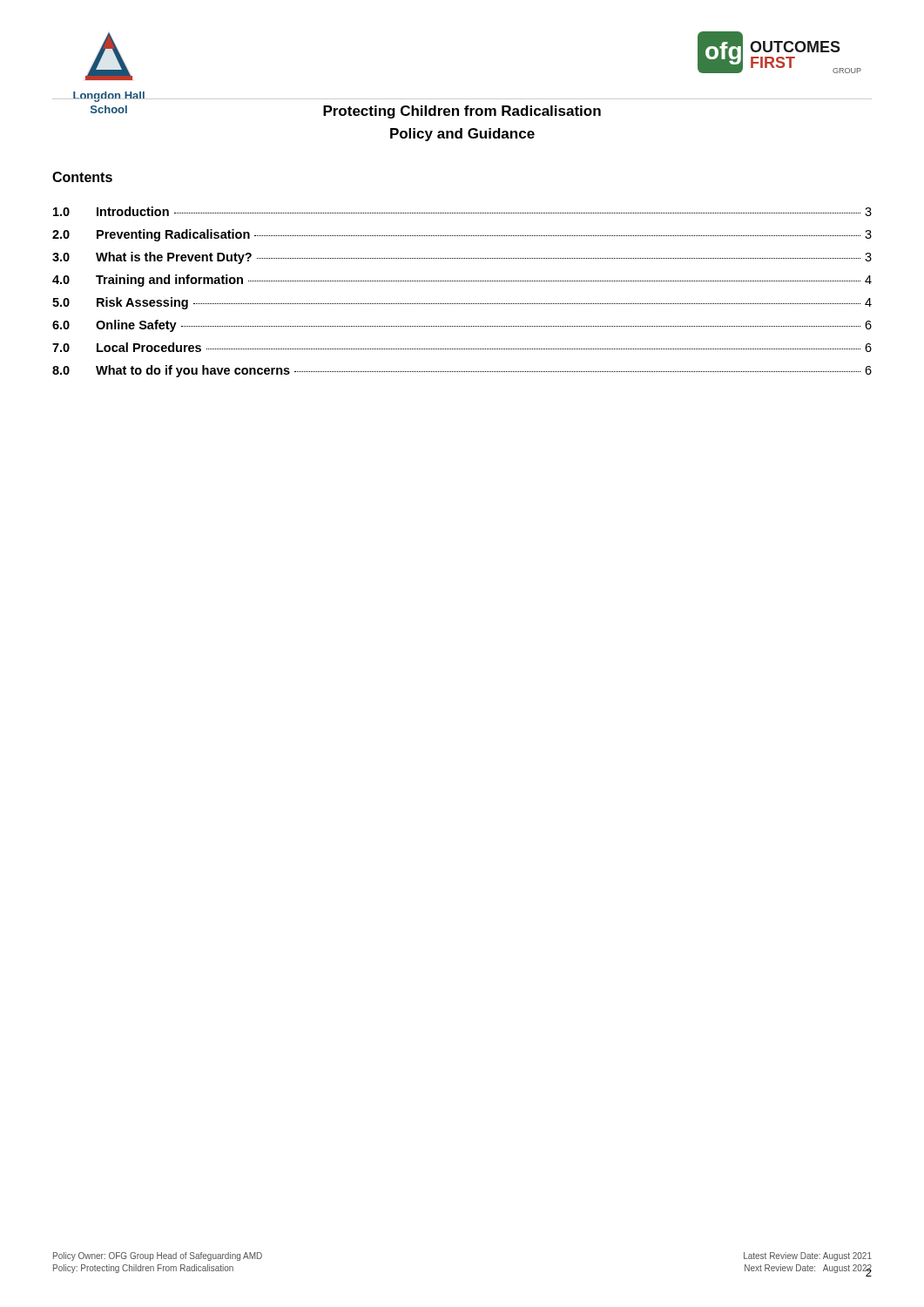Click the title

(x=462, y=122)
